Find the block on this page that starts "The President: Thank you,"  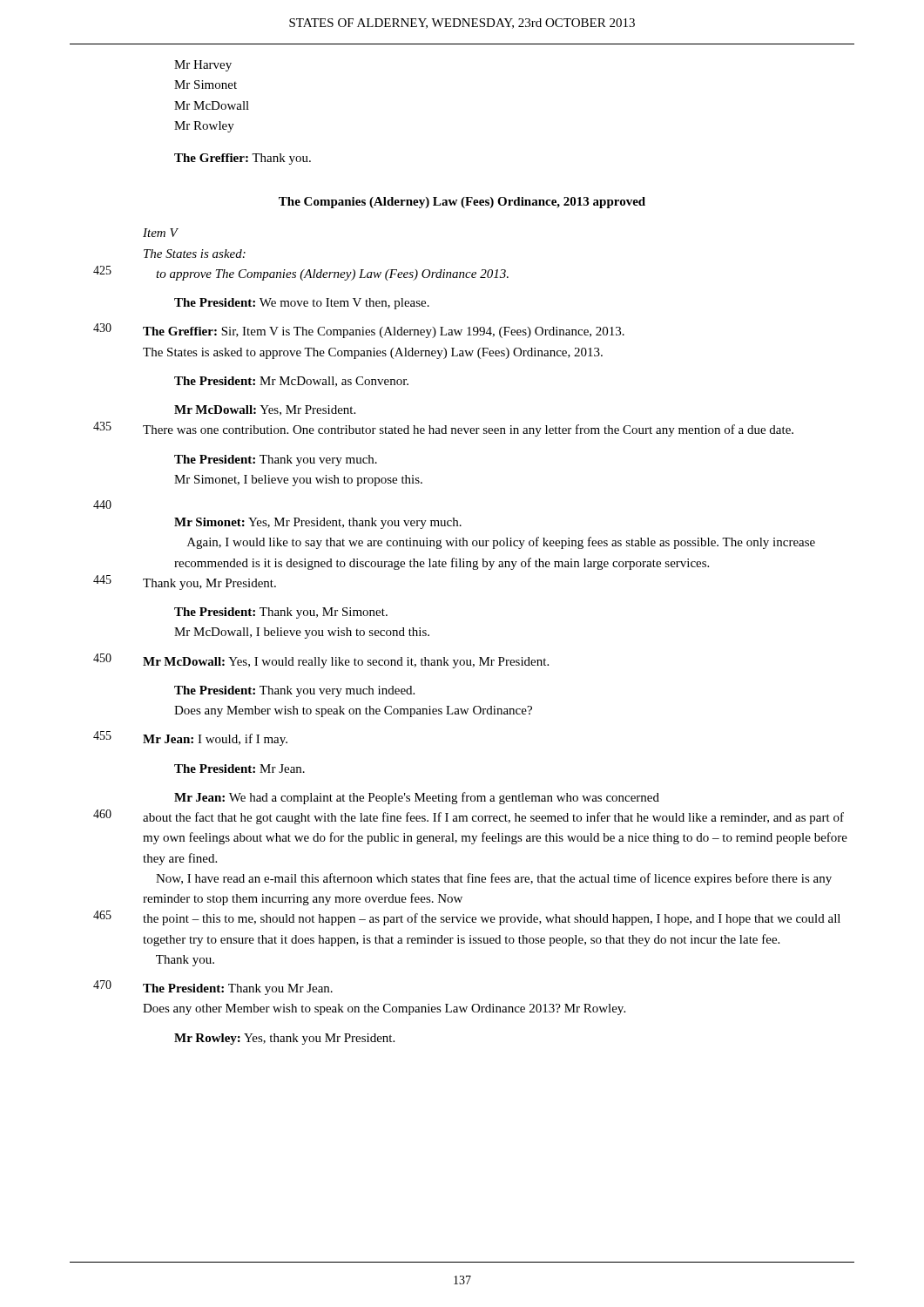pos(302,622)
